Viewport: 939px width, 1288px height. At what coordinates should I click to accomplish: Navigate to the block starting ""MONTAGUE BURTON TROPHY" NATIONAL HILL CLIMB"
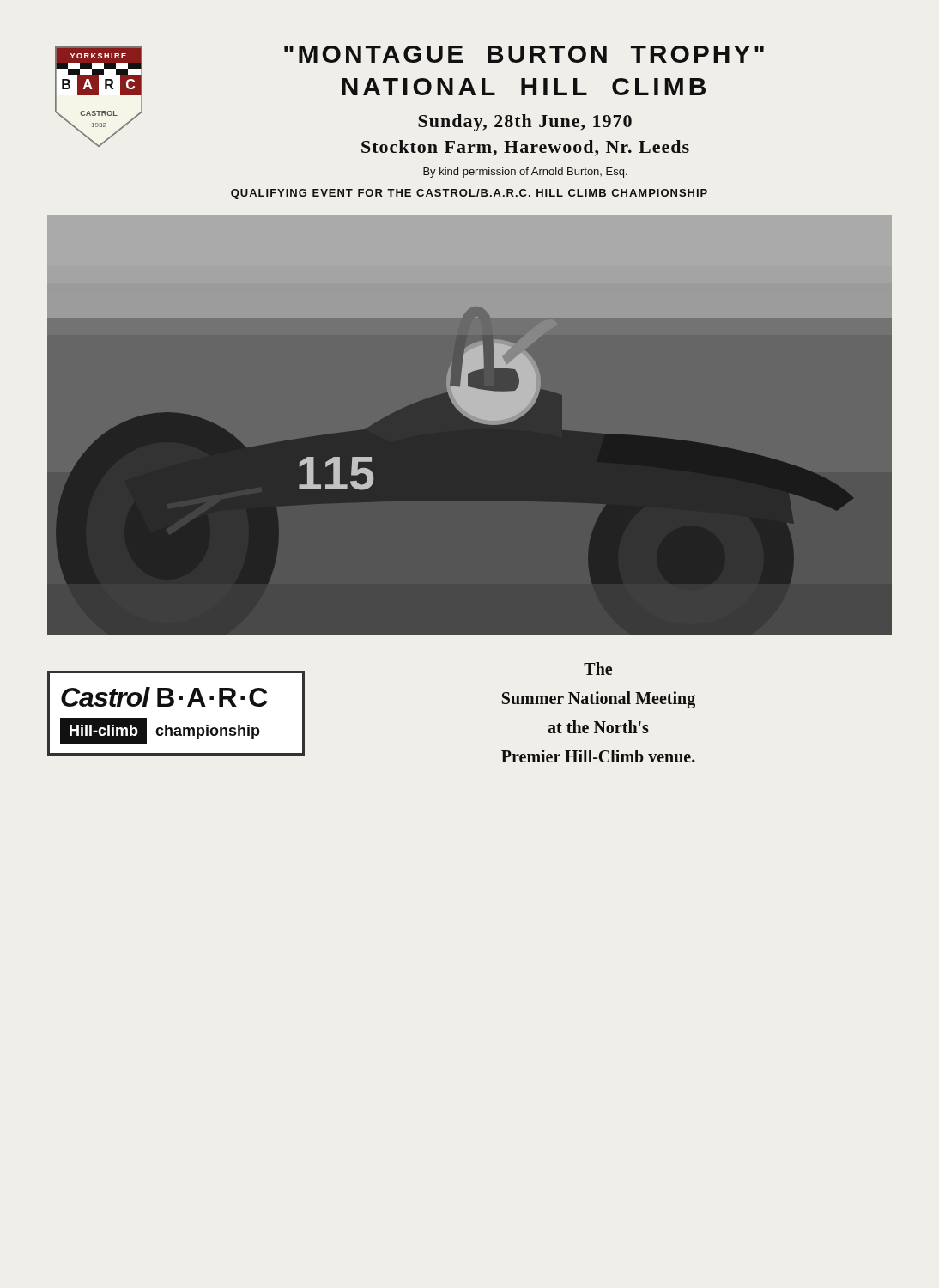[525, 71]
